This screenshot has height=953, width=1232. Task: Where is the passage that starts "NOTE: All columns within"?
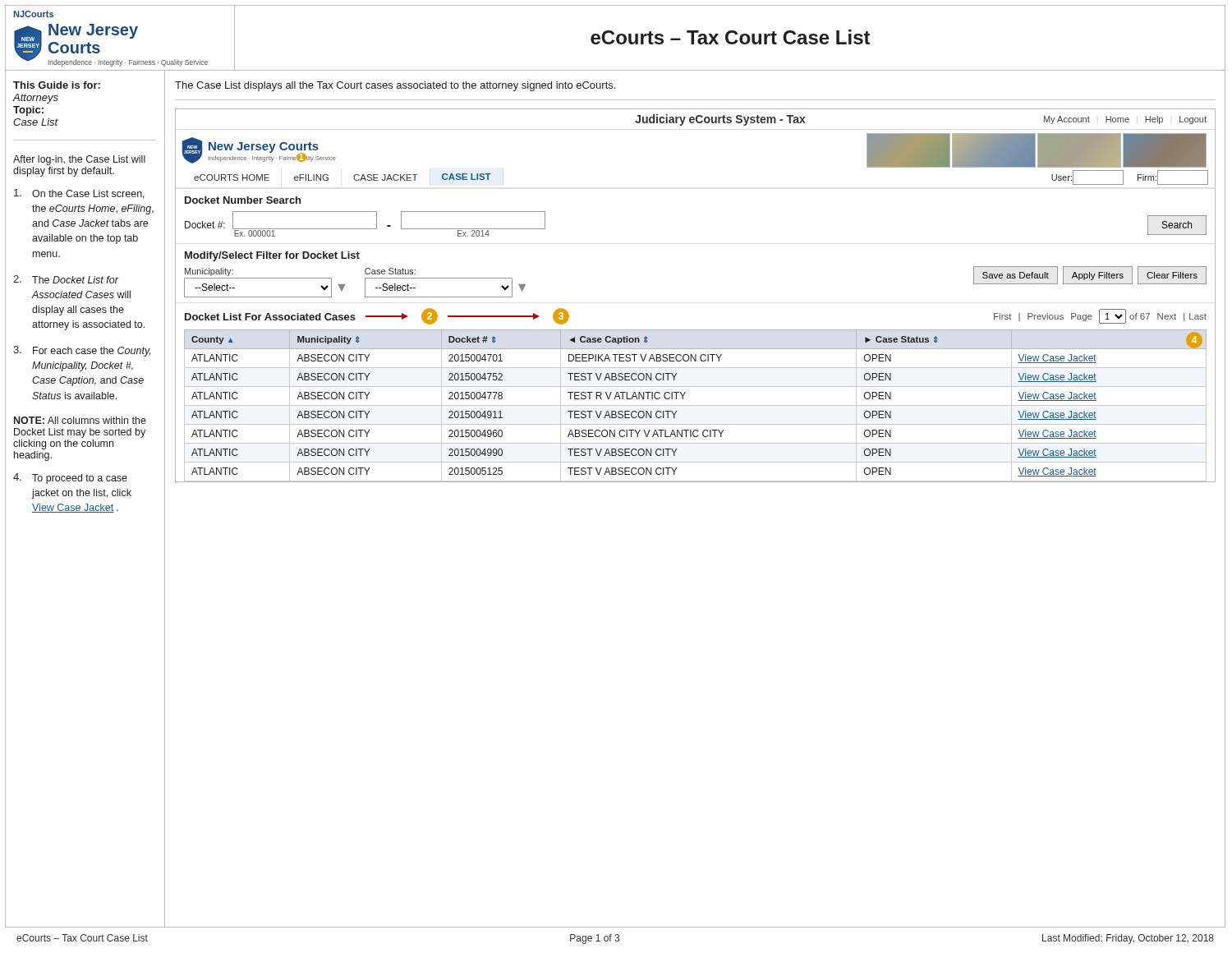point(85,438)
